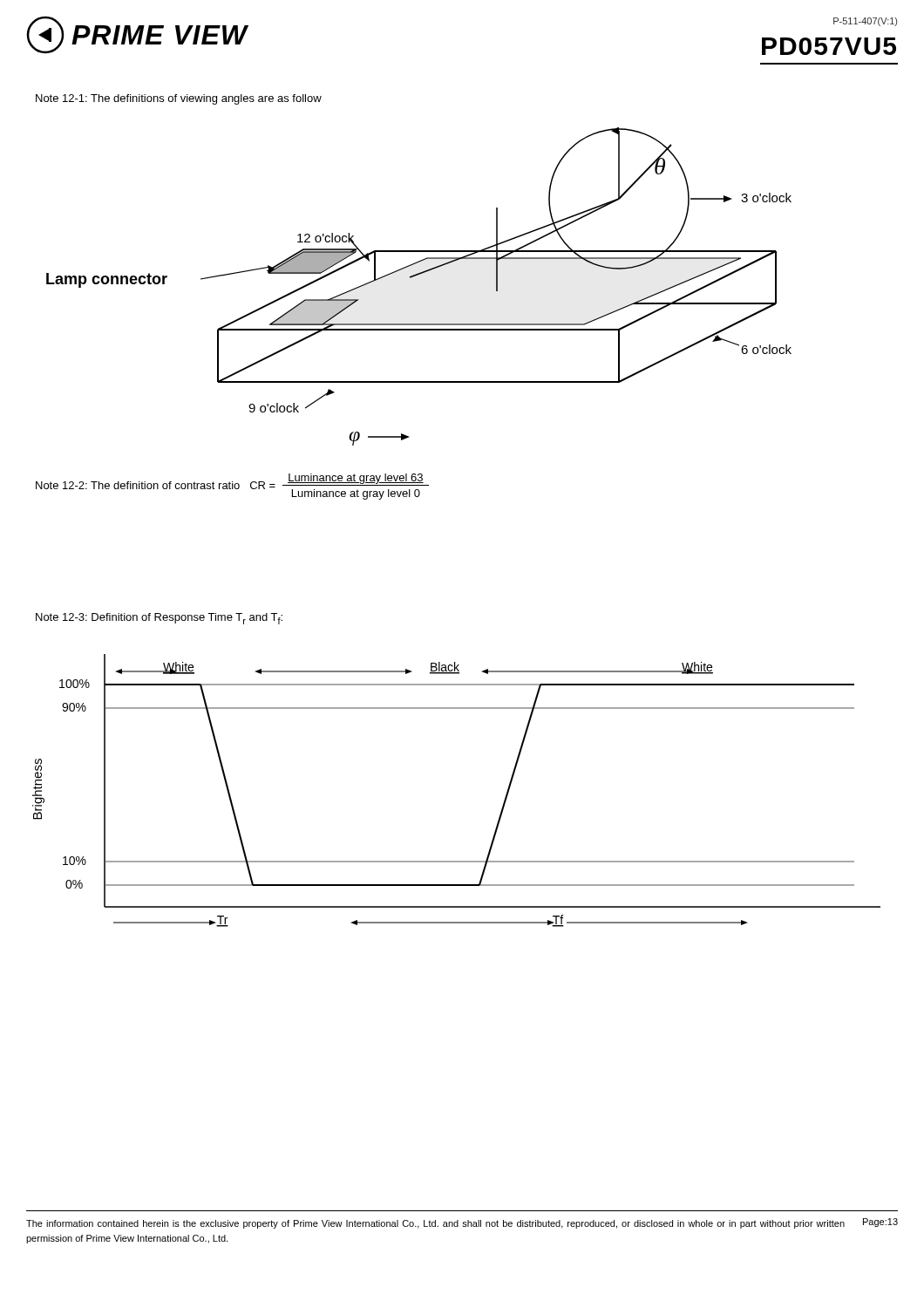Locate the logo
The height and width of the screenshot is (1308, 924).
coord(137,35)
